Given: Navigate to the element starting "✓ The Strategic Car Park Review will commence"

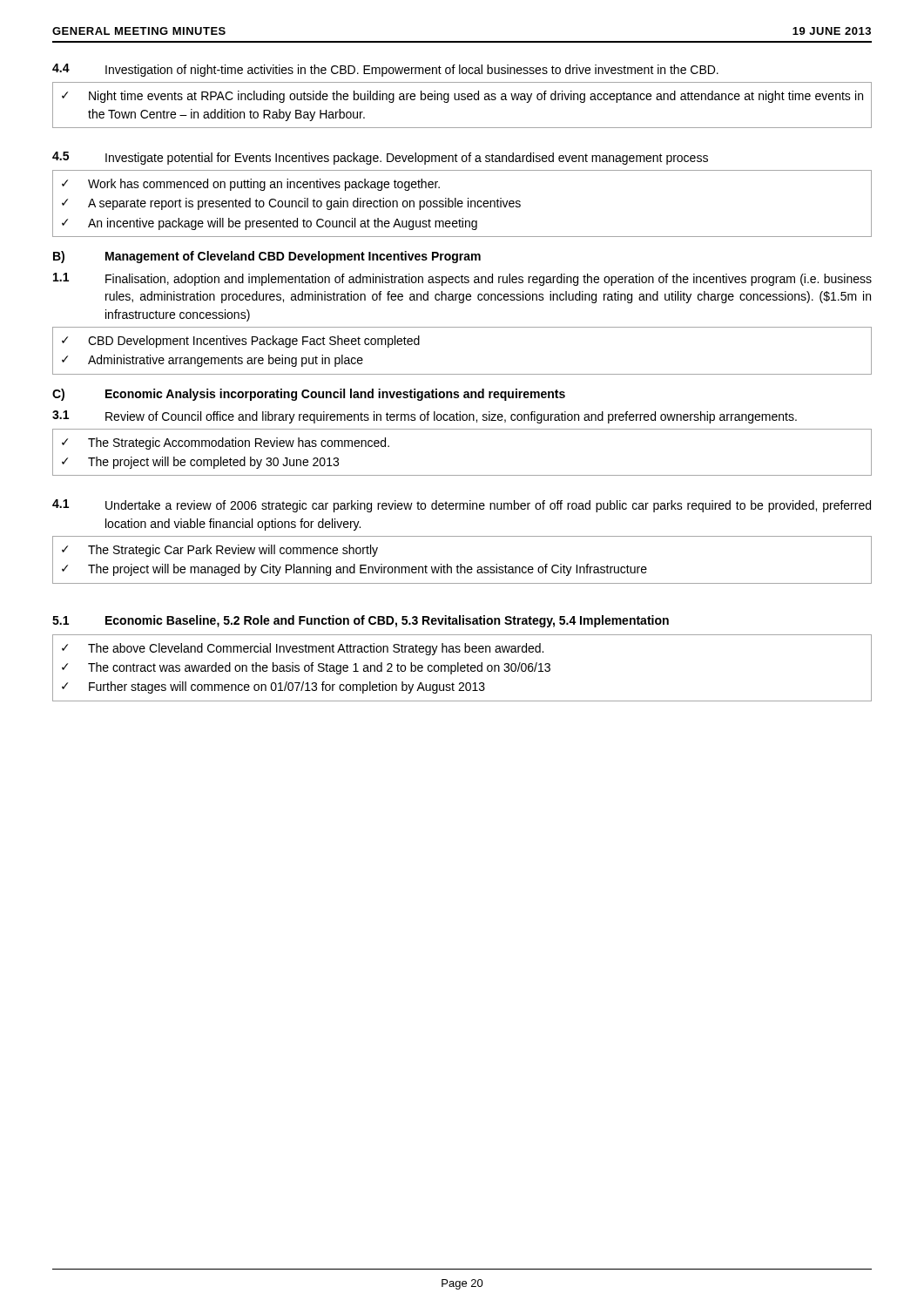Looking at the screenshot, I should [462, 560].
